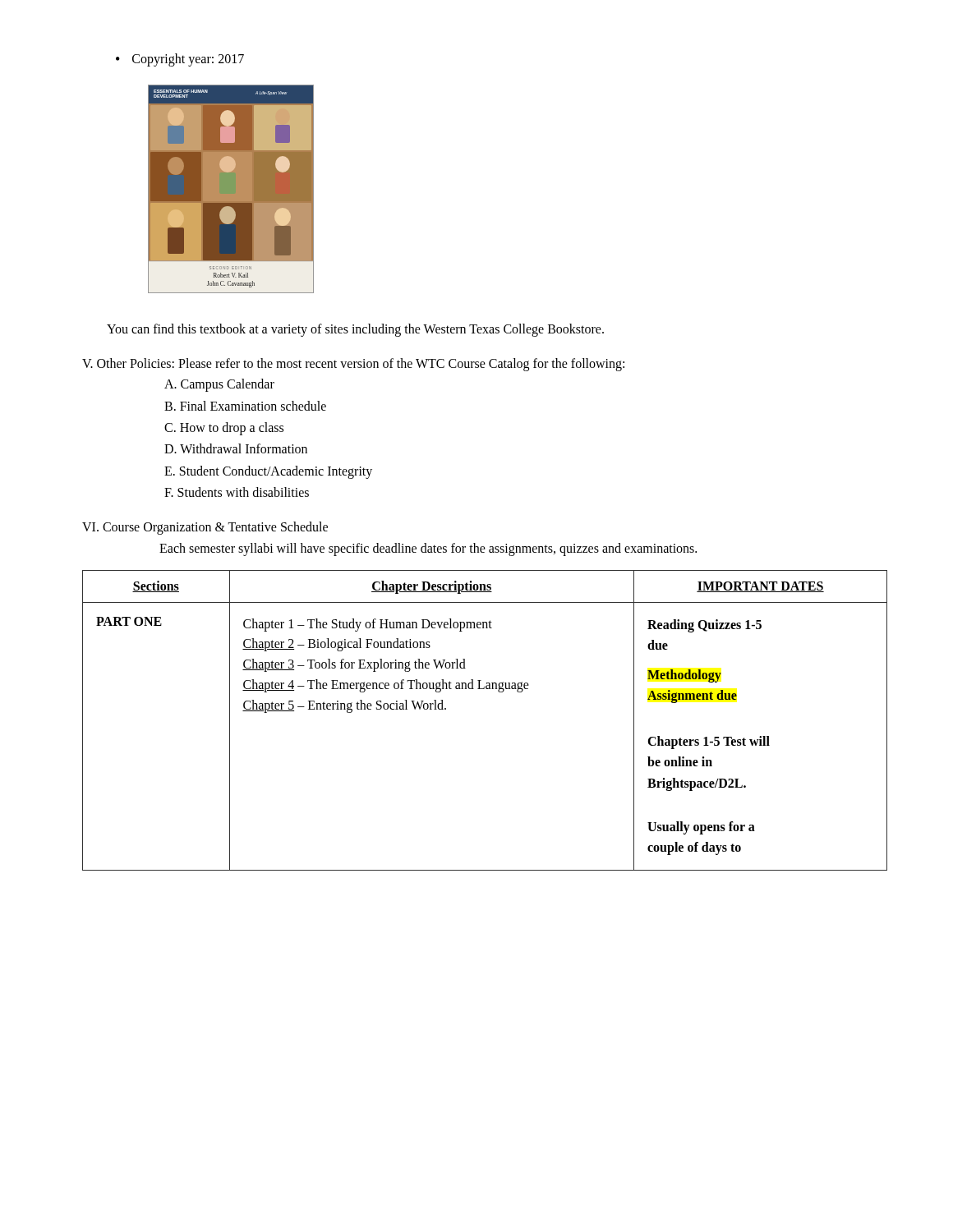The image size is (953, 1232).
Task: Find the text block starting "E. Student Conduct/Academic Integrity"
Action: click(268, 471)
